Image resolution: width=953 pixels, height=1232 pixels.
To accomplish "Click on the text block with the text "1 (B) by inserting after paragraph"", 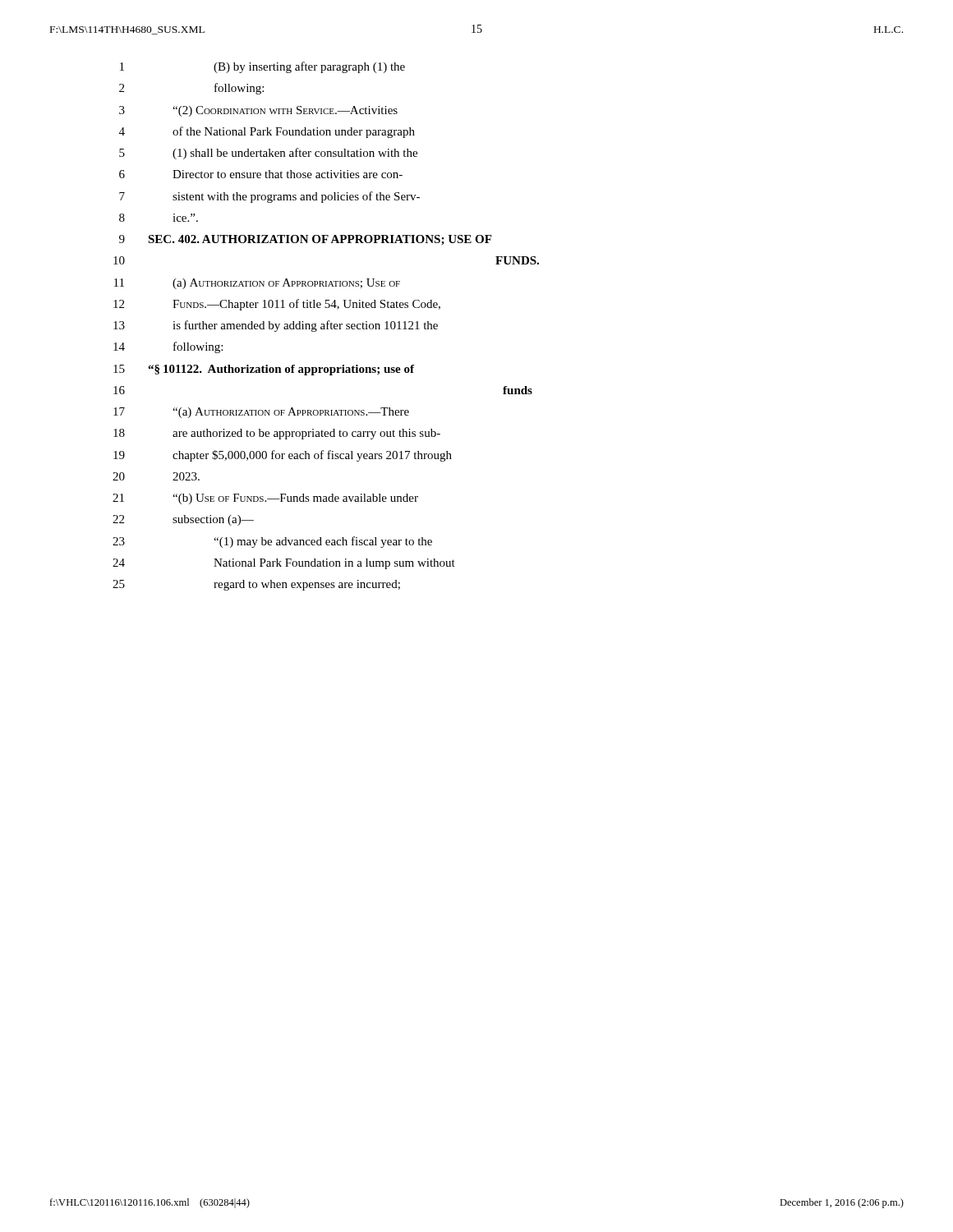I will click(x=262, y=67).
